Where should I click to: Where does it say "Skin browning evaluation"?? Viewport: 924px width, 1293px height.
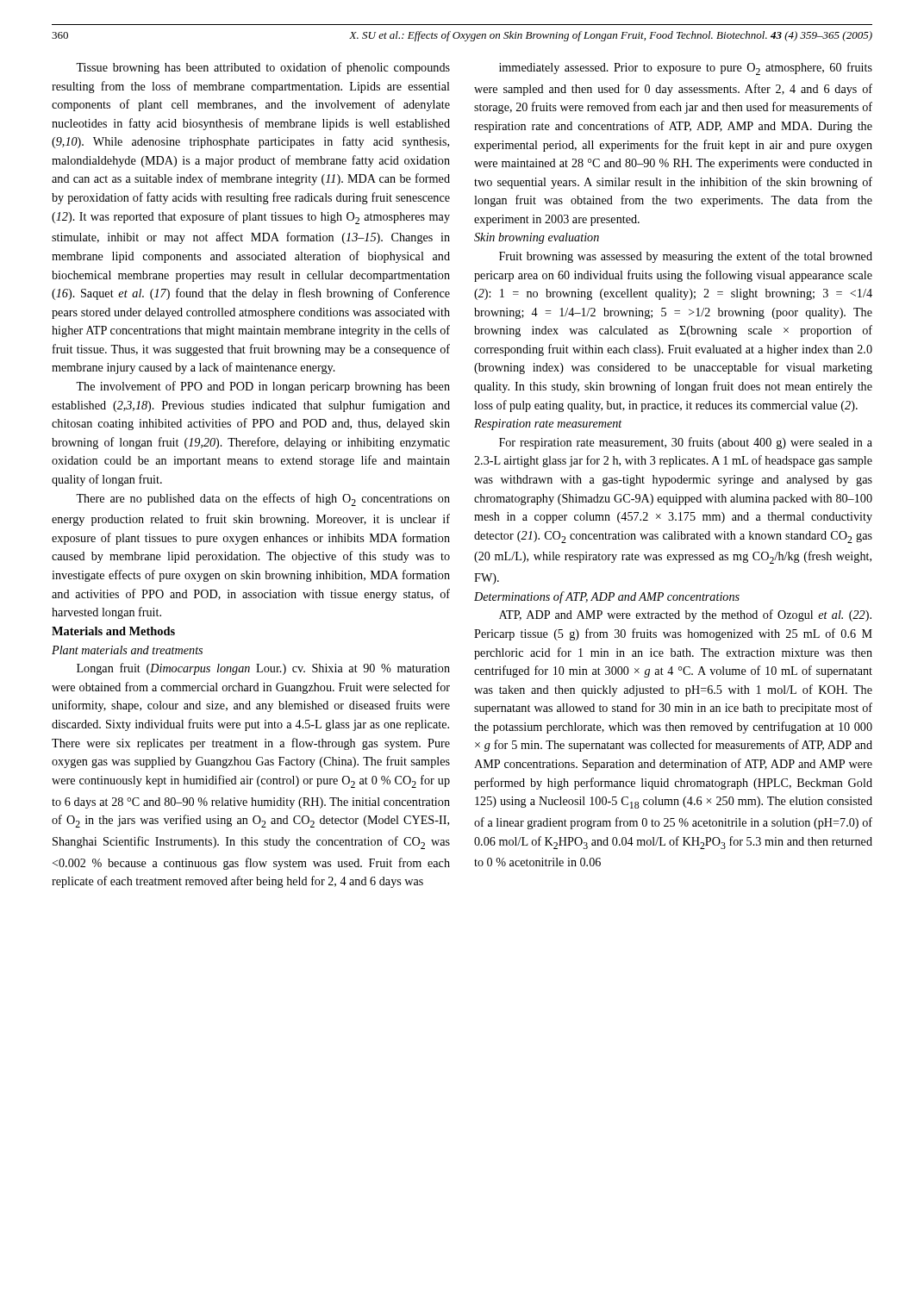pos(537,238)
